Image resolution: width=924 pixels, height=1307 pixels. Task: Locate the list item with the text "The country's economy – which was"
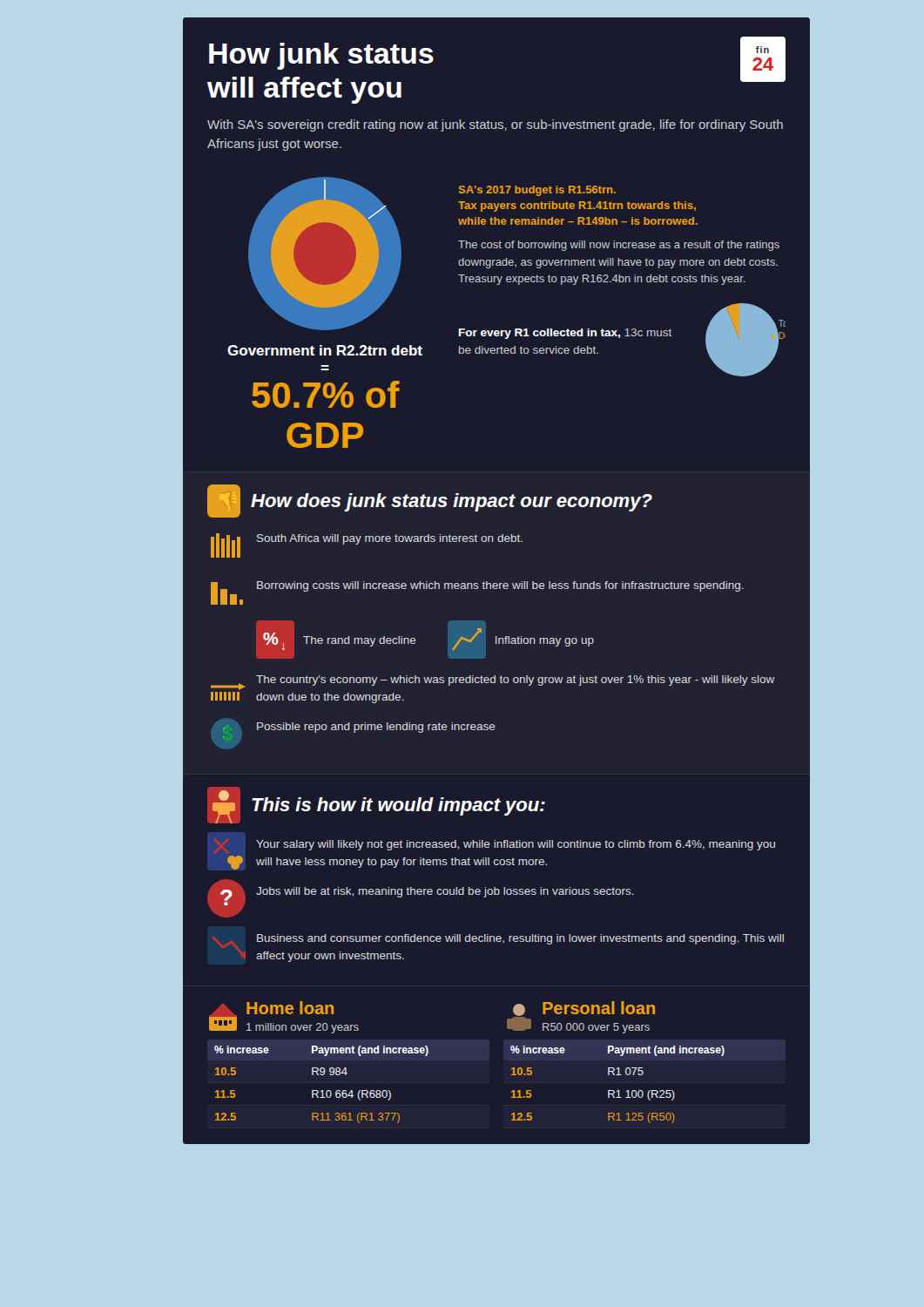pyautogui.click(x=496, y=687)
